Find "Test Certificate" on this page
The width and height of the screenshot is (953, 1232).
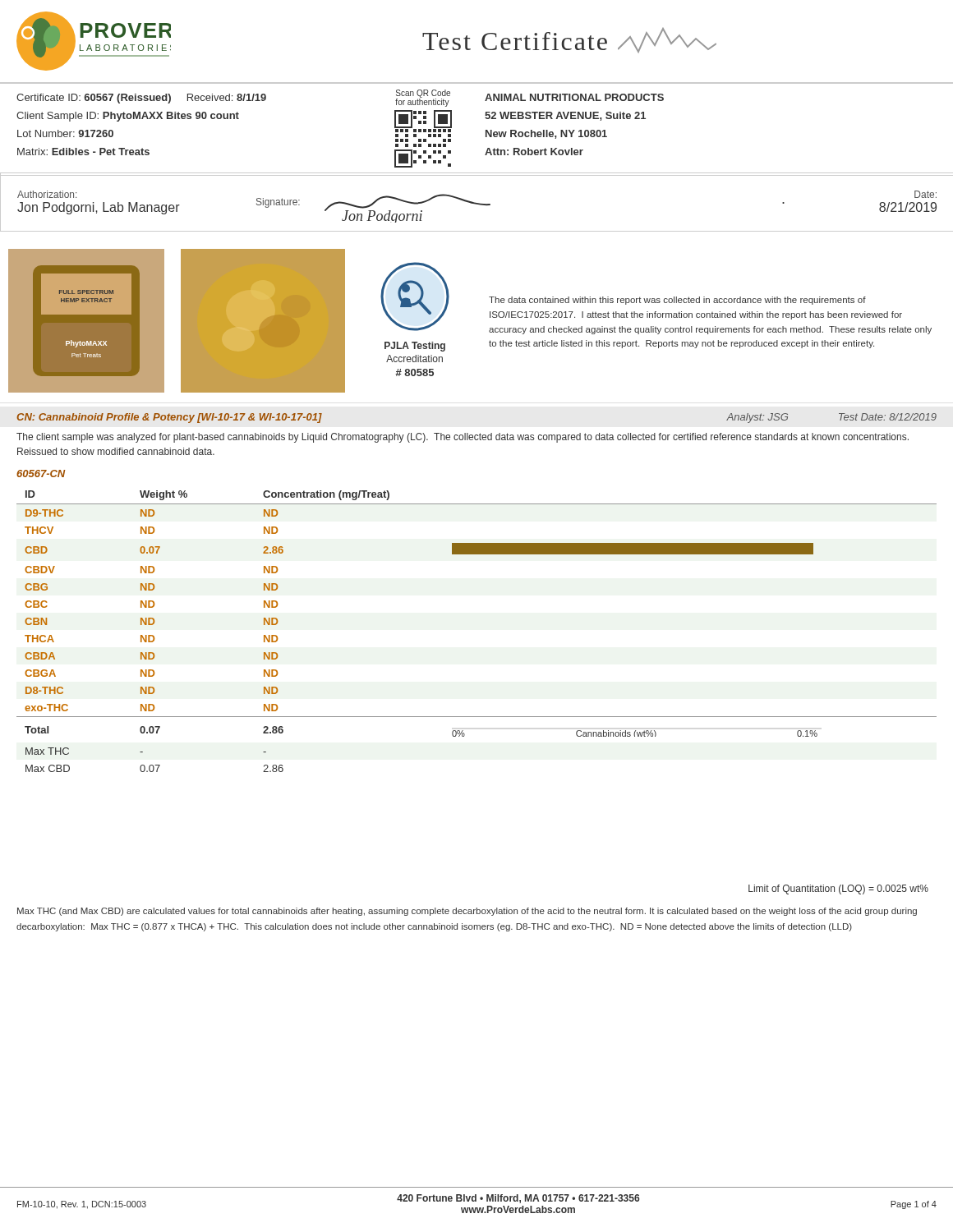tap(569, 41)
